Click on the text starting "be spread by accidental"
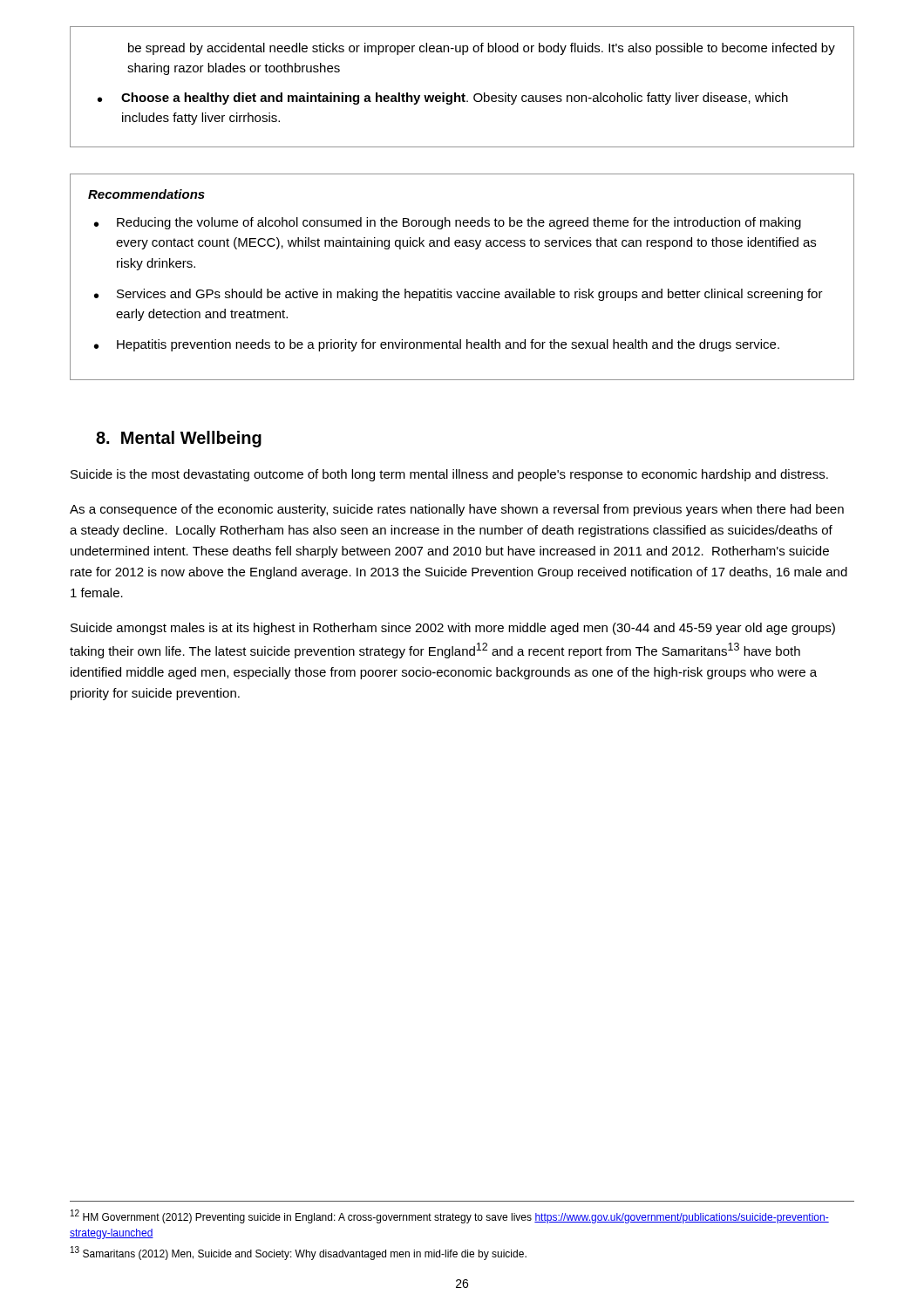924x1308 pixels. click(x=466, y=82)
